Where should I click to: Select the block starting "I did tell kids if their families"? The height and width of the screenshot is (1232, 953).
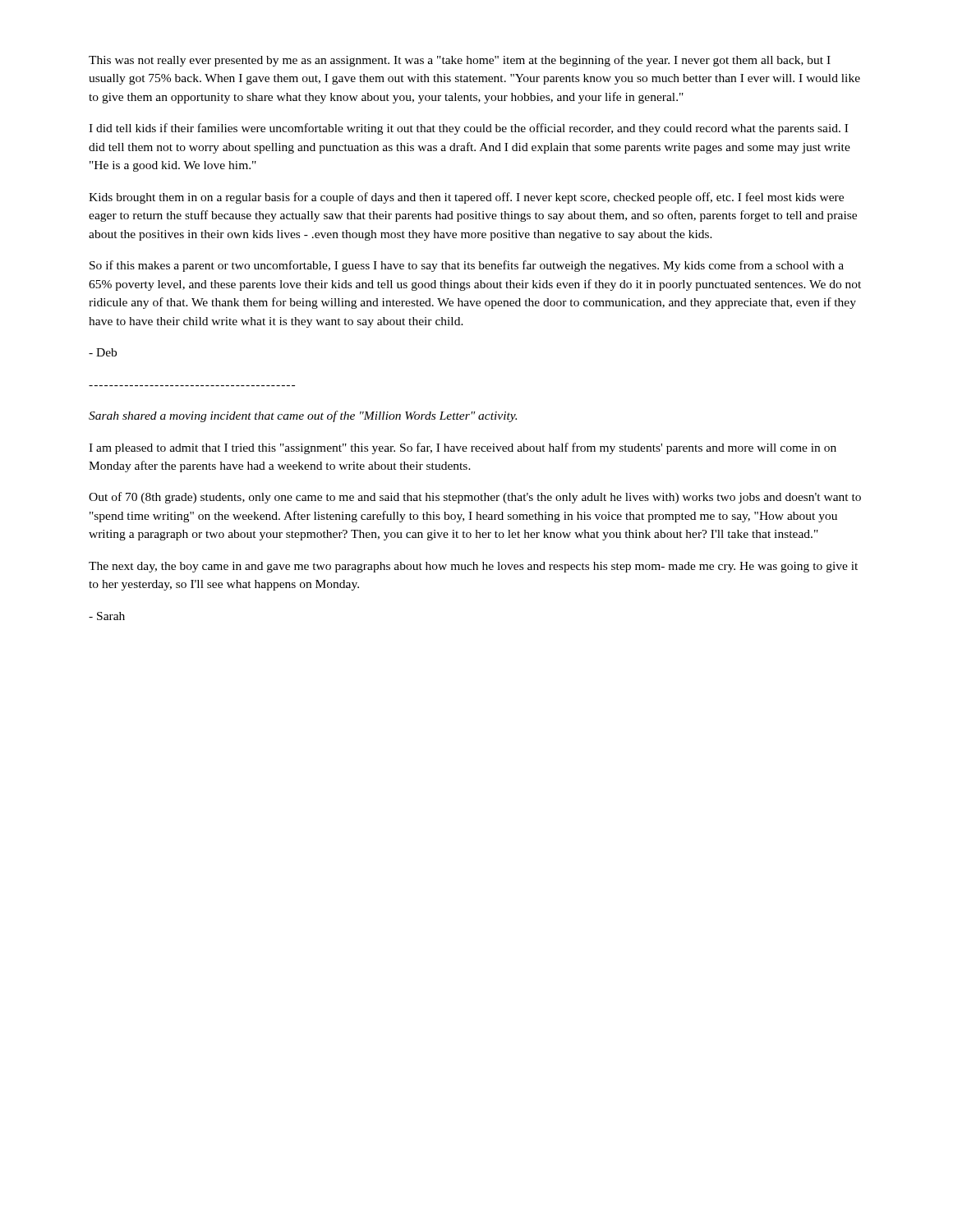(469, 147)
